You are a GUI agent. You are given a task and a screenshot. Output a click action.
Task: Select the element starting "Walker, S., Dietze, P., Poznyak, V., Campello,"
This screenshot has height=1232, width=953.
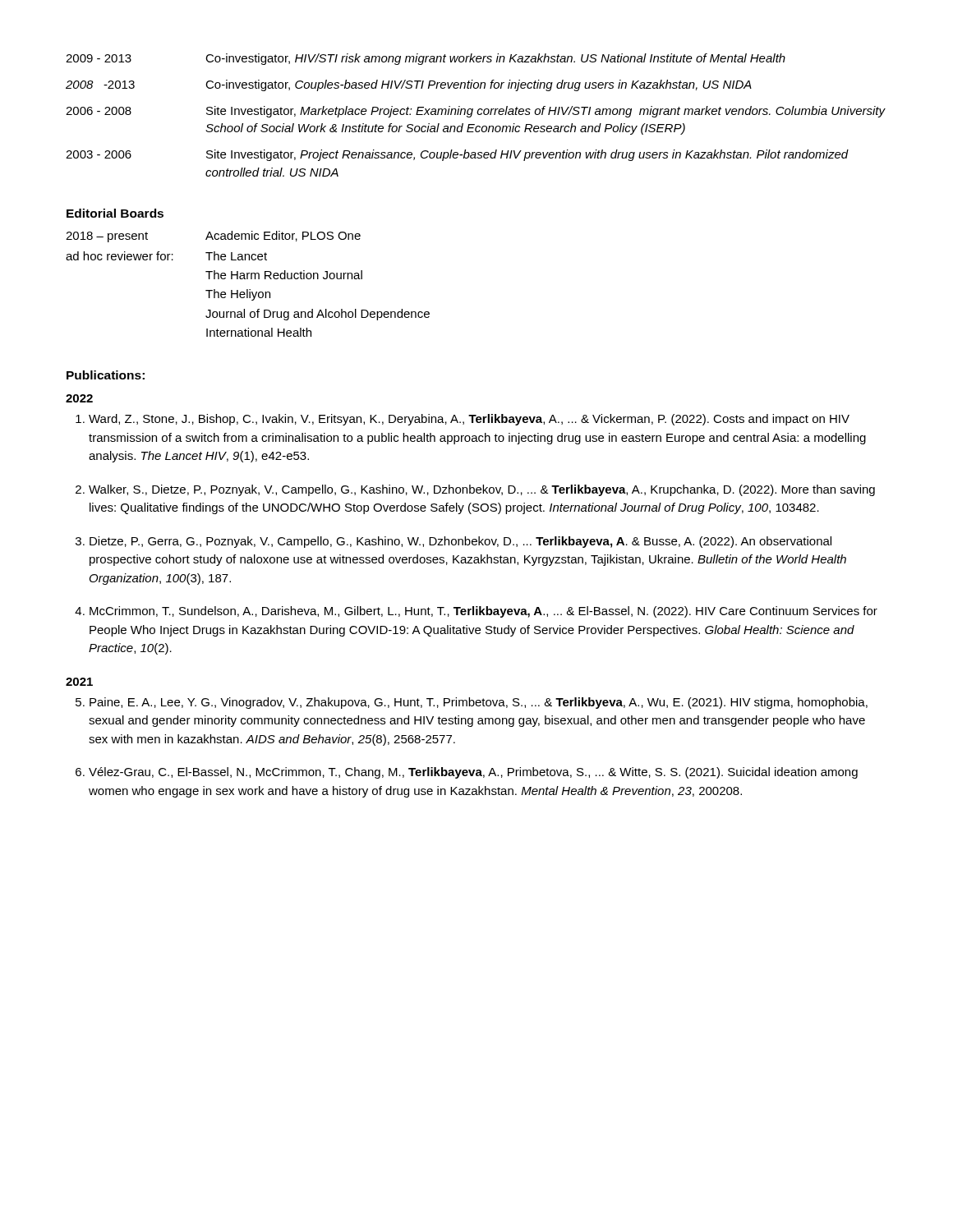482,498
